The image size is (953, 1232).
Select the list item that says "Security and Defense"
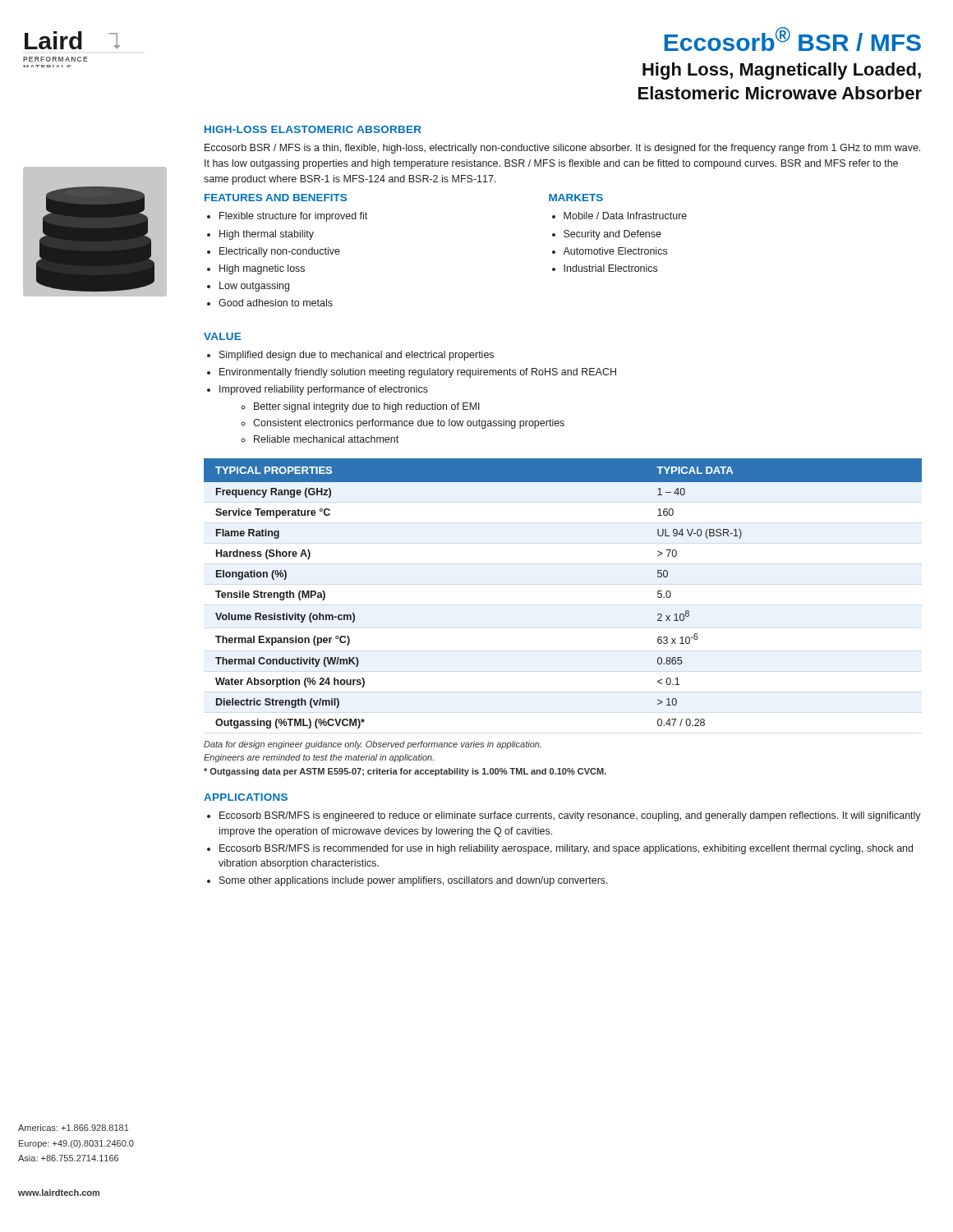tap(612, 234)
